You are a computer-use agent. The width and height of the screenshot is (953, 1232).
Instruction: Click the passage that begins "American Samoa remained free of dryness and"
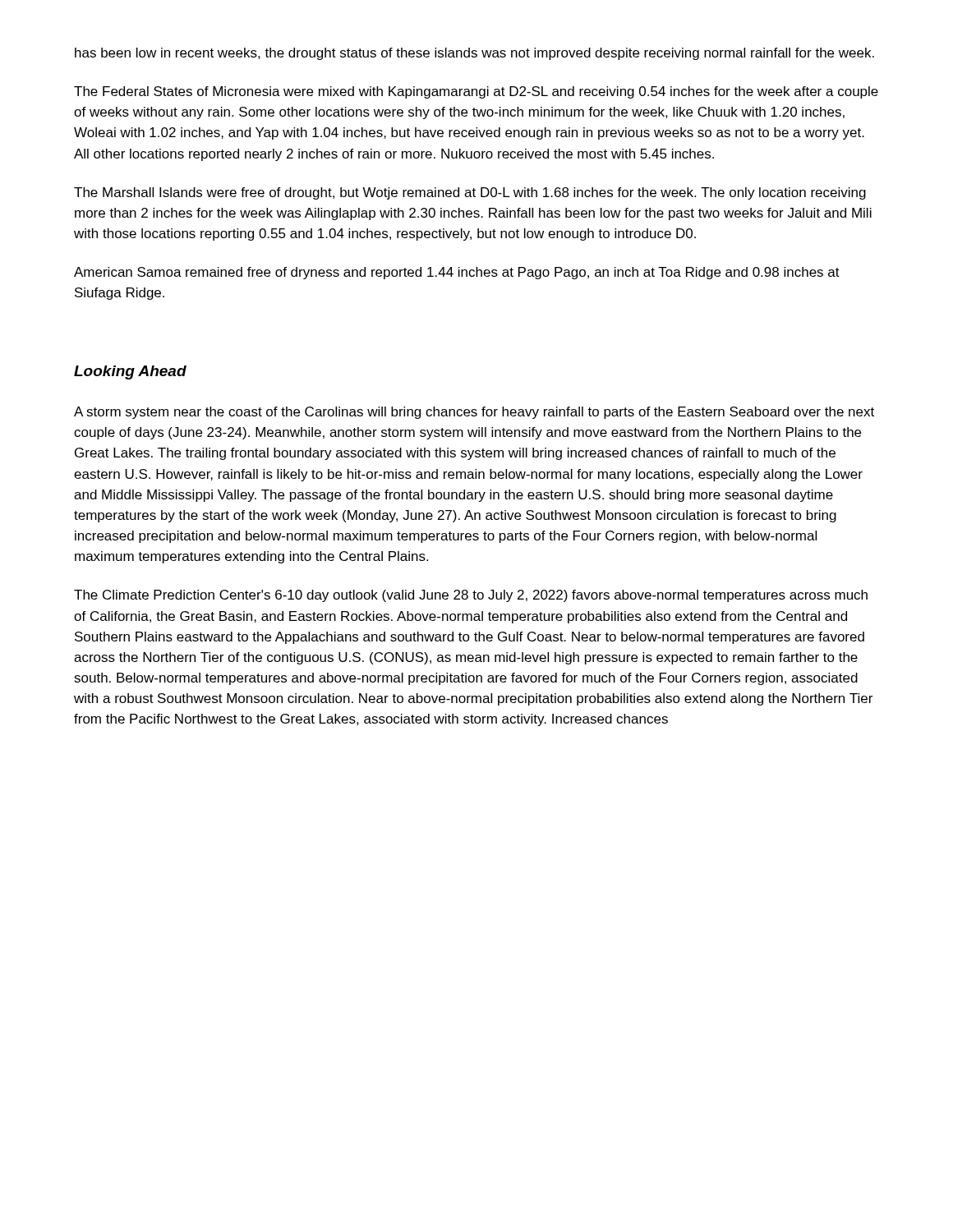pyautogui.click(x=457, y=283)
